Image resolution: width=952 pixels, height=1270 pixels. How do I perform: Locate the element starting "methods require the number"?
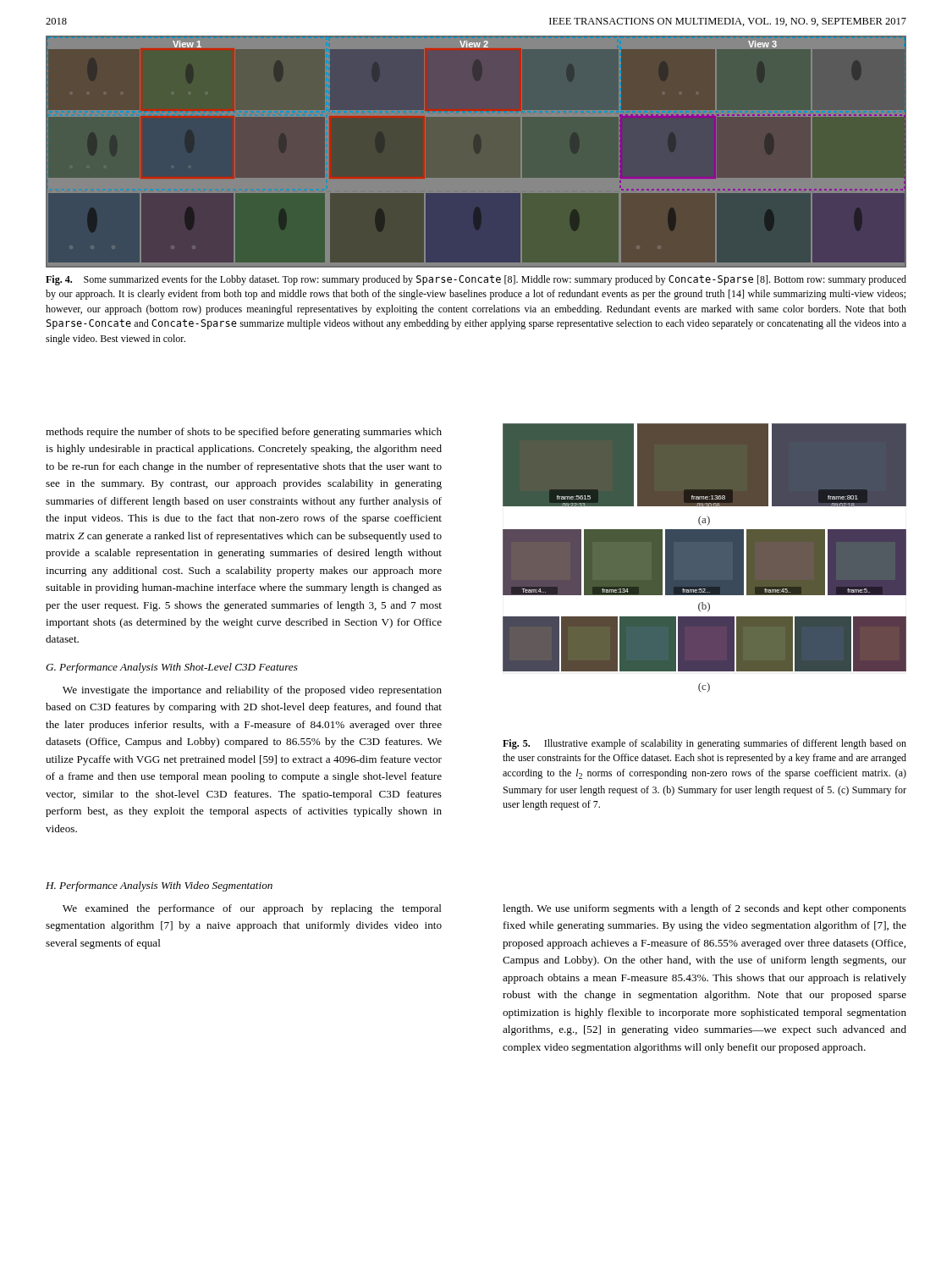click(x=244, y=536)
